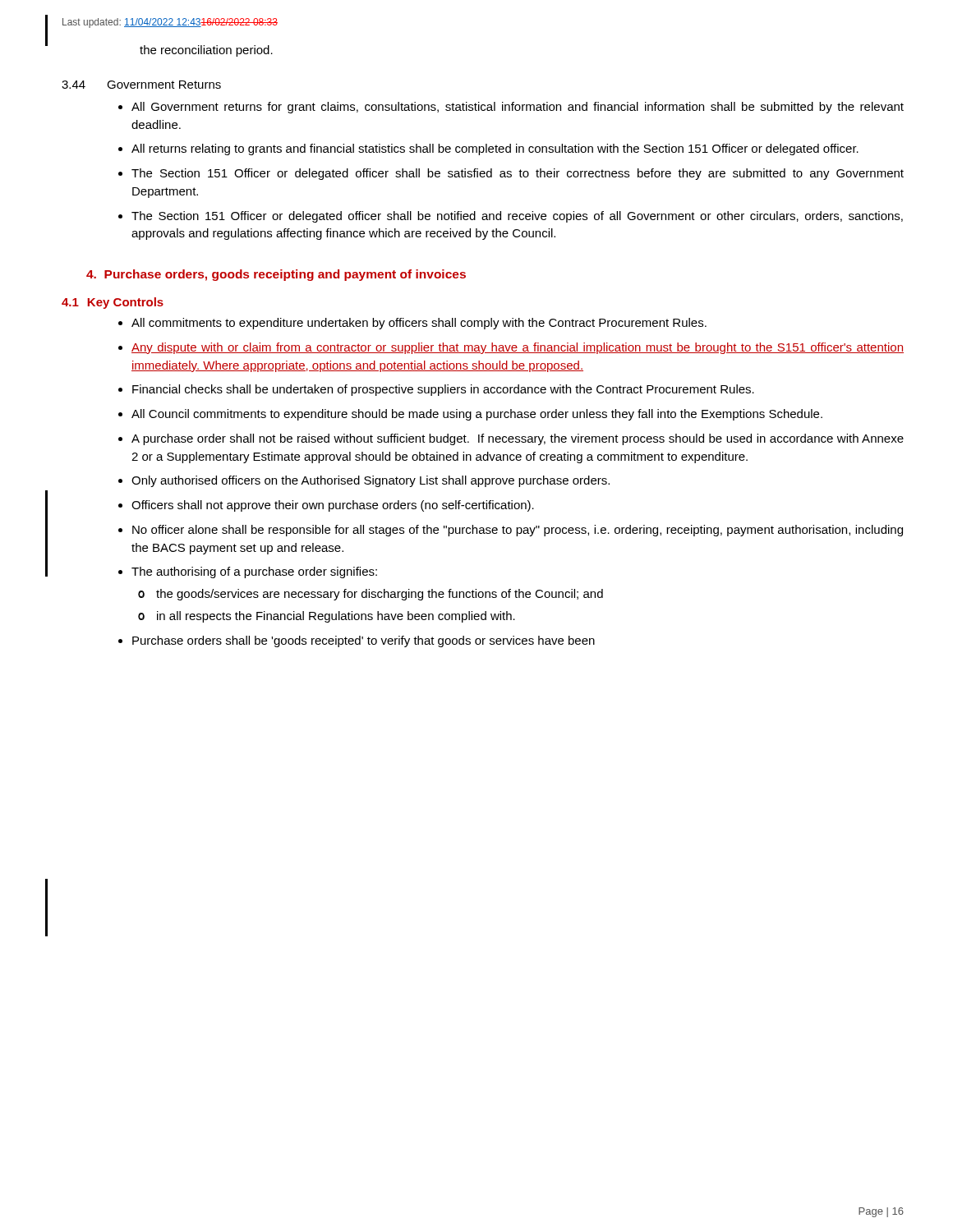Find the block on this page that starts "oin all respects the Financial Regulations have"
953x1232 pixels.
point(327,616)
